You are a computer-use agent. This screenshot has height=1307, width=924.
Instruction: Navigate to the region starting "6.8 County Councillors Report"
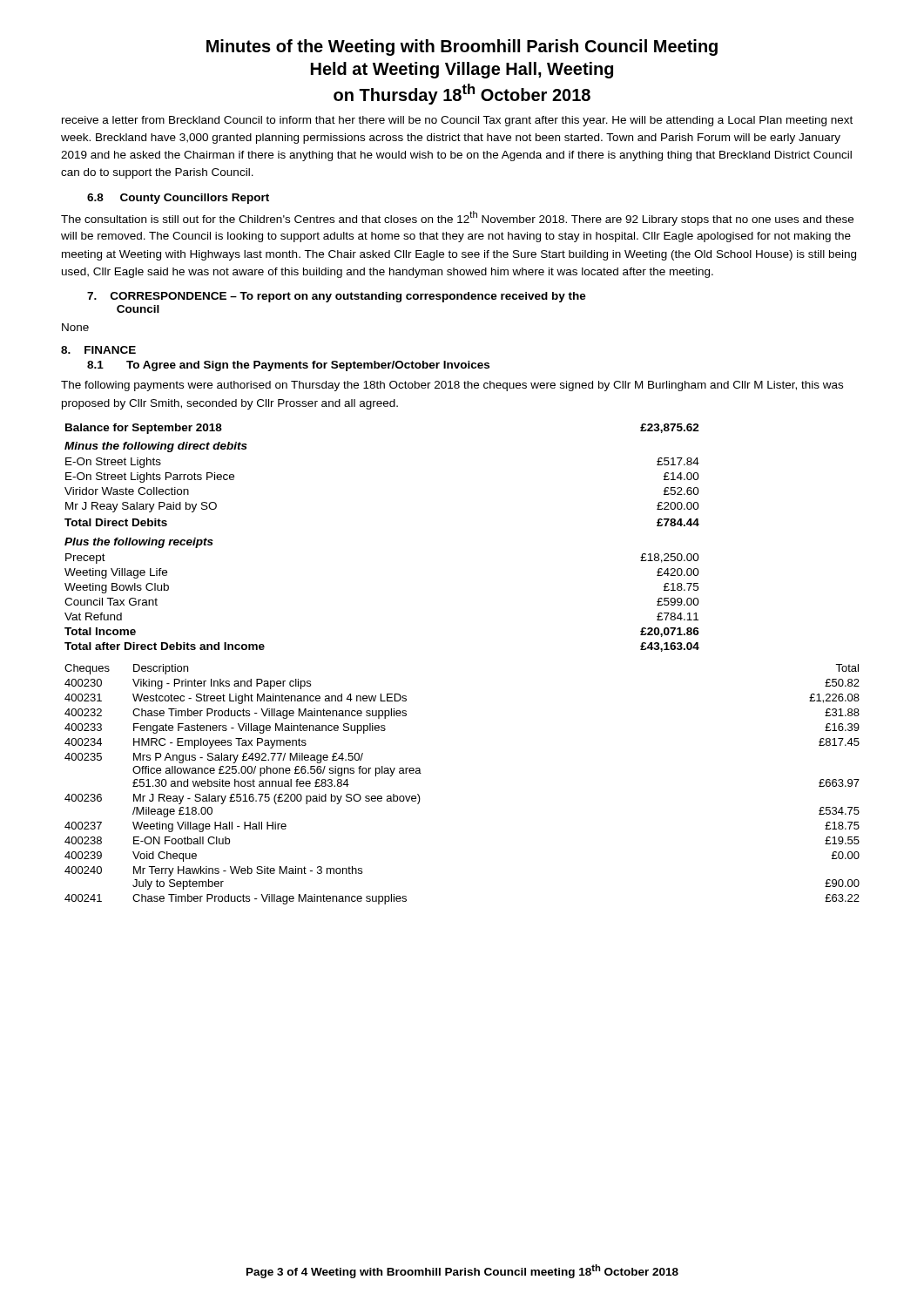pyautogui.click(x=178, y=199)
